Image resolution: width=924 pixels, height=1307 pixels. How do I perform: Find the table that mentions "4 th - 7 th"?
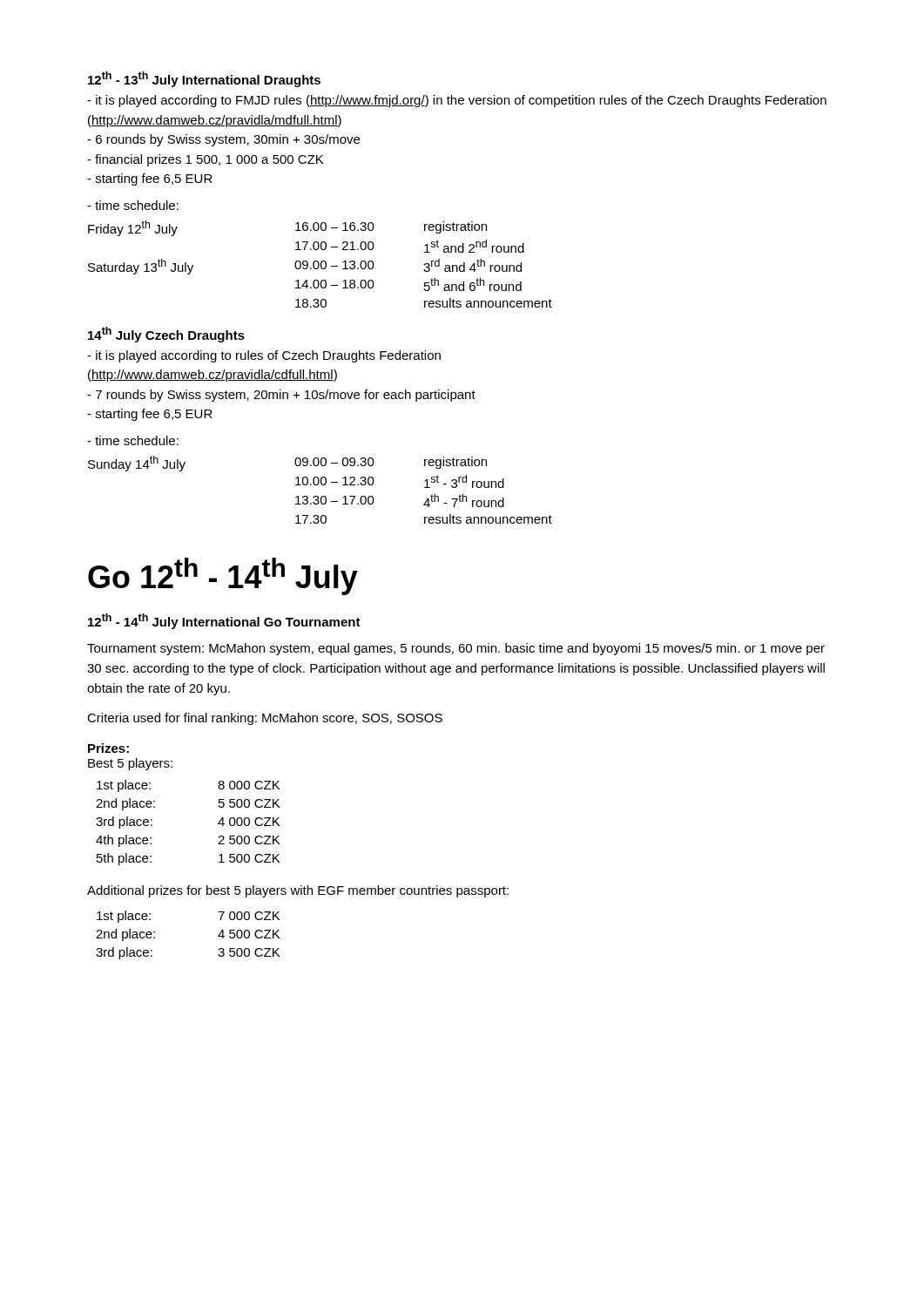tap(462, 490)
